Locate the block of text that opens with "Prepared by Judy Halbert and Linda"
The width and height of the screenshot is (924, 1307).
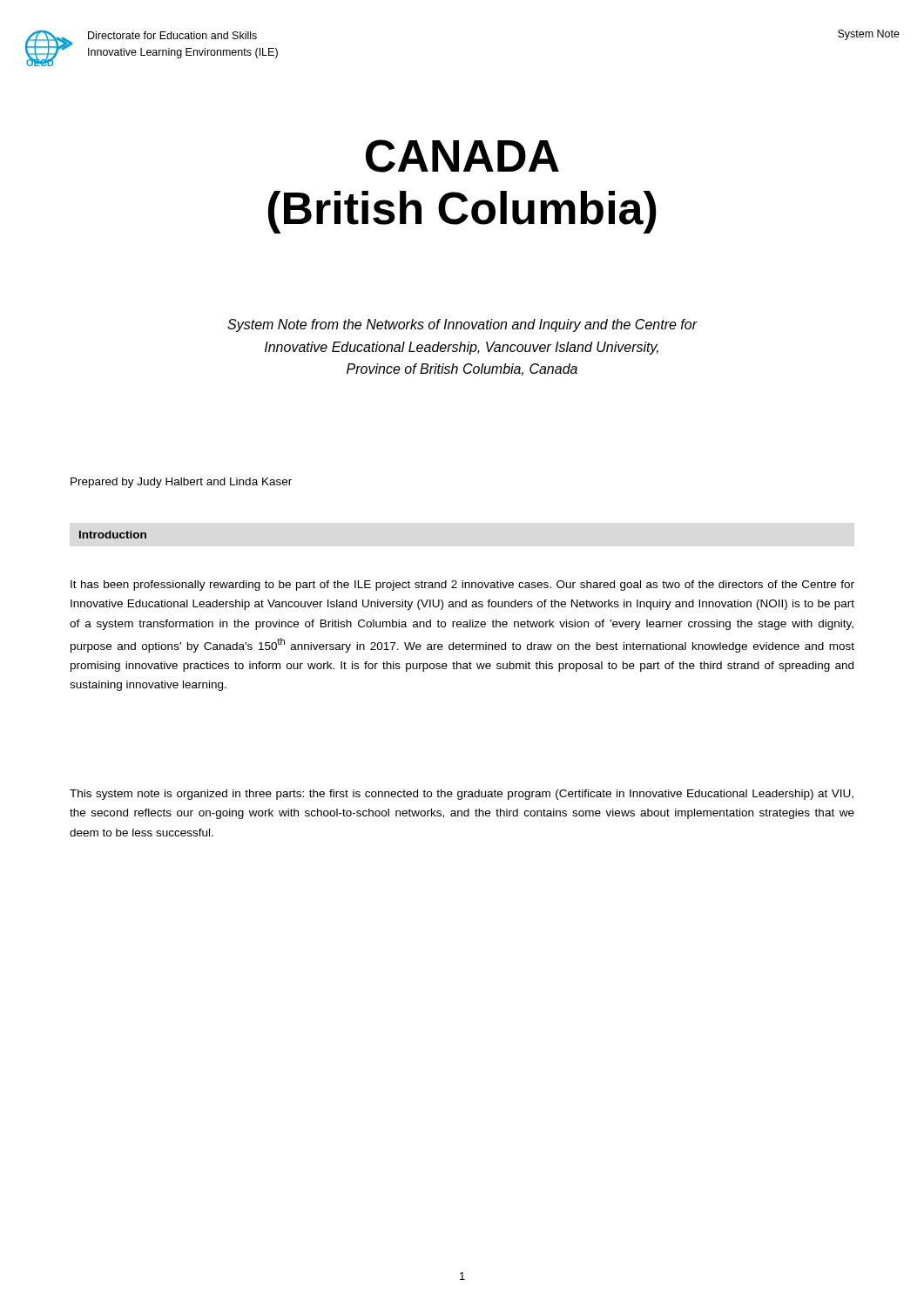[x=181, y=481]
